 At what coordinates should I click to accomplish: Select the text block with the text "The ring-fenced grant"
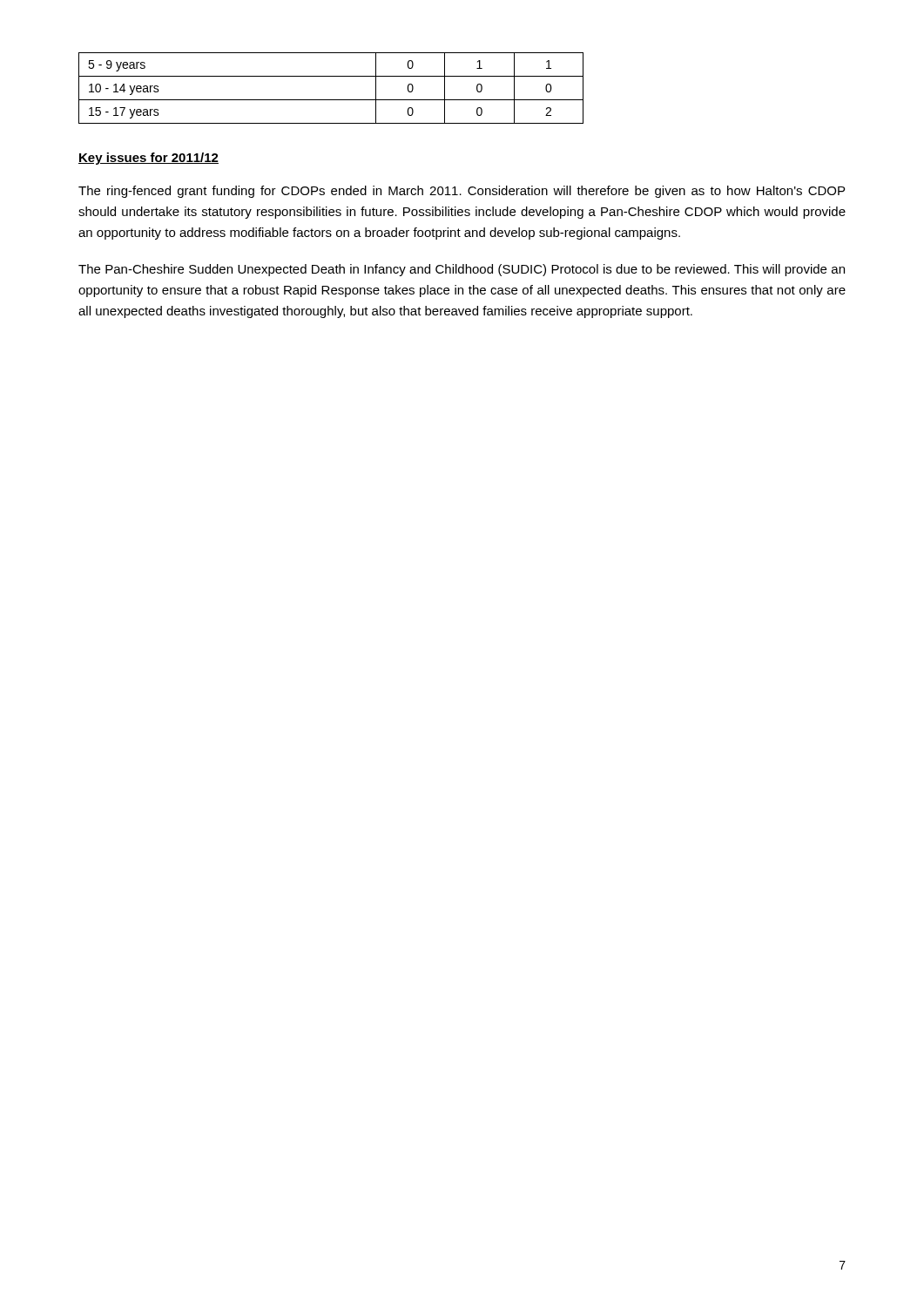[x=462, y=211]
